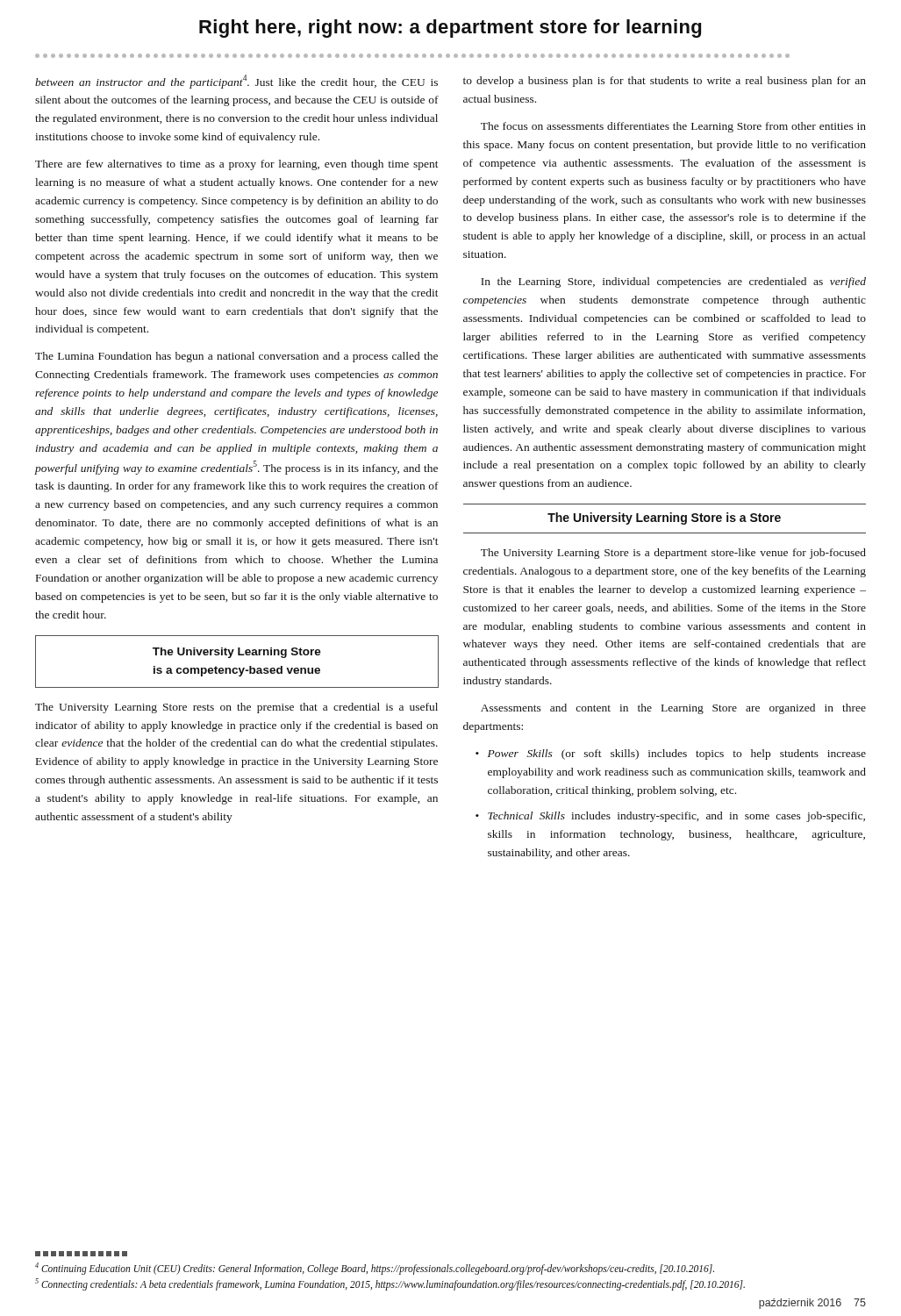This screenshot has height=1316, width=901.
Task: Locate the footnote with the text "4 Continuing Education Unit (CEU) Credits: General Information,"
Action: tap(375, 1268)
